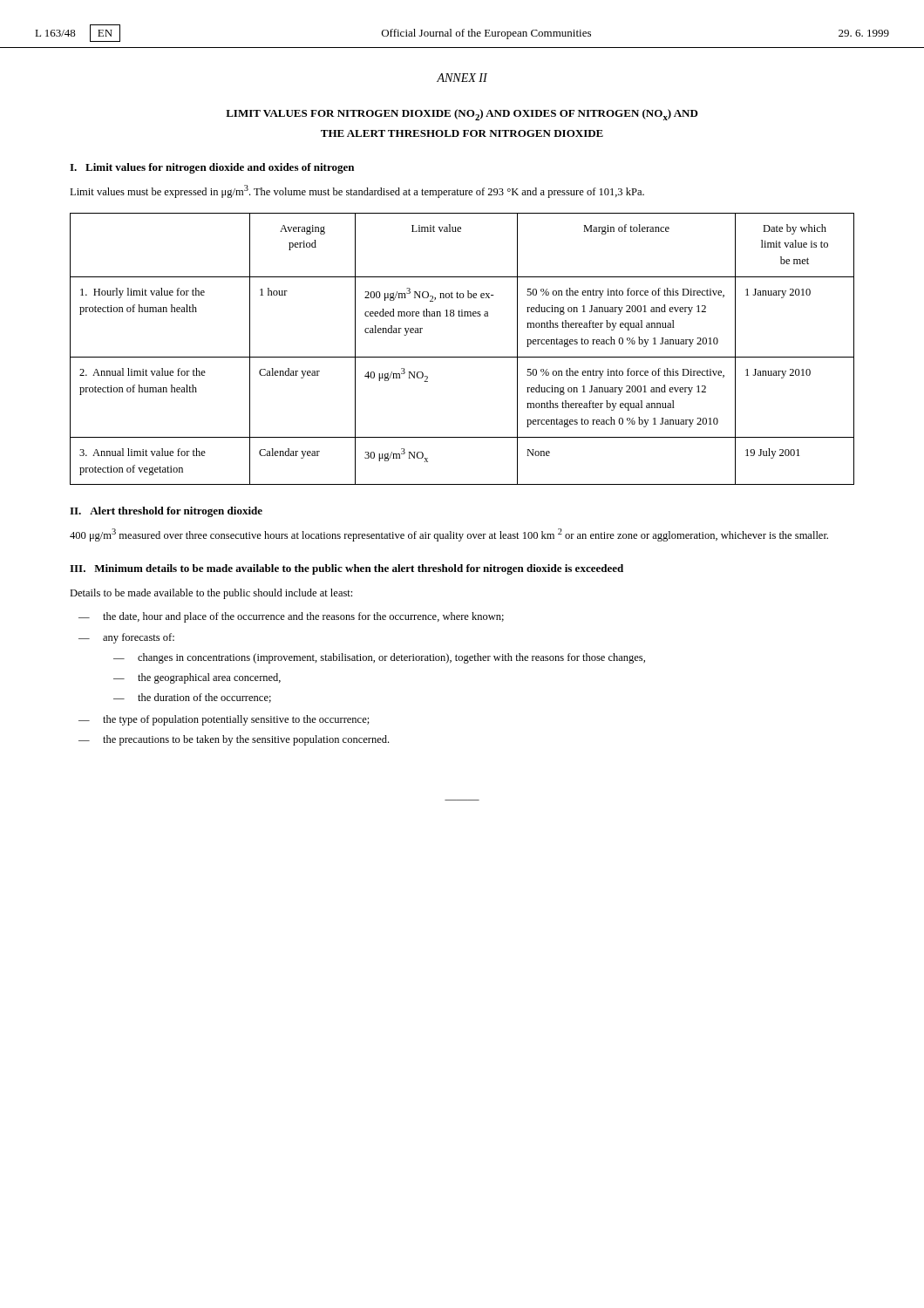This screenshot has height=1308, width=924.
Task: Locate the block of text that opens with "— the type of population potentially"
Action: [224, 719]
